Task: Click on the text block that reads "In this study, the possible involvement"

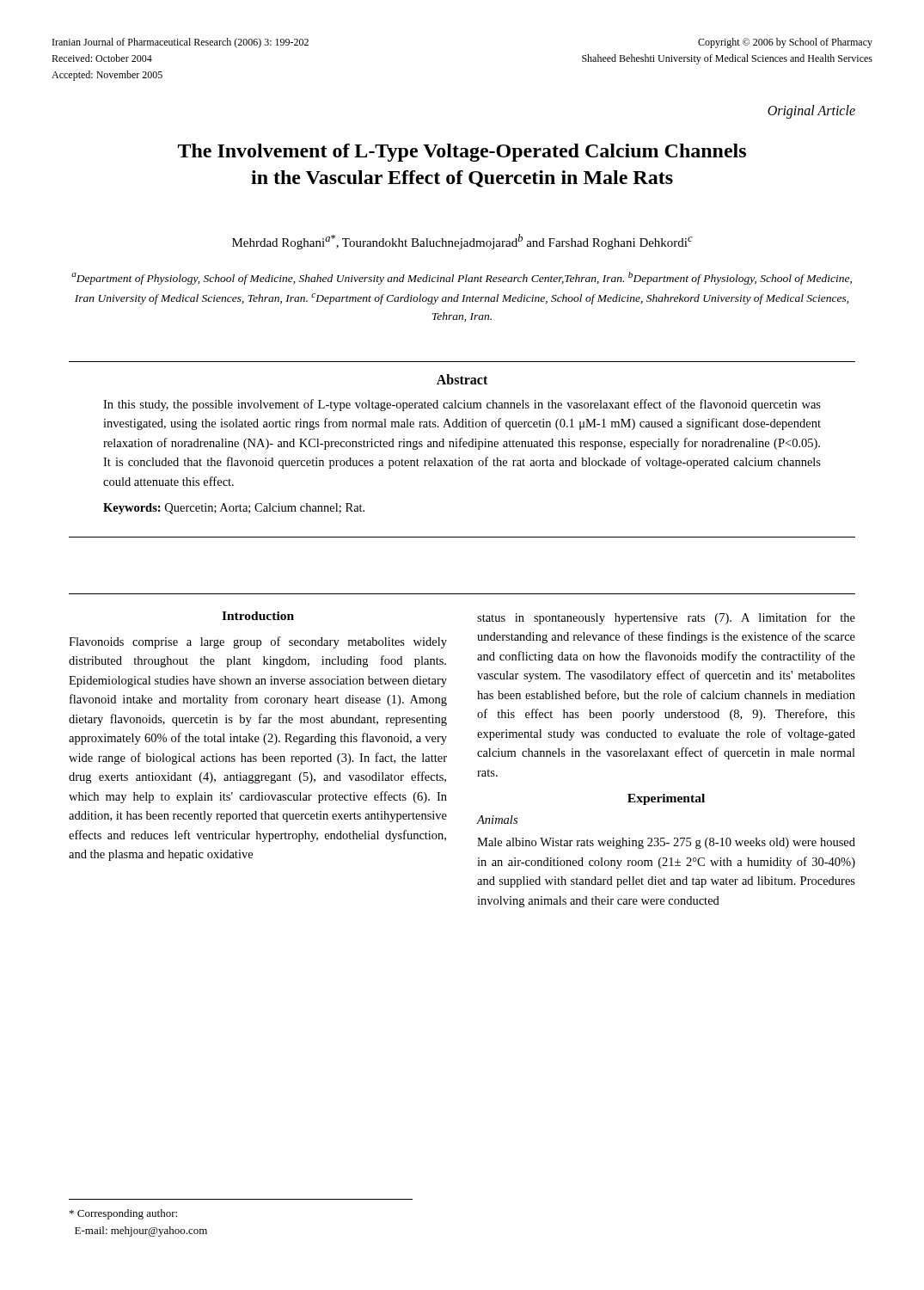Action: point(462,443)
